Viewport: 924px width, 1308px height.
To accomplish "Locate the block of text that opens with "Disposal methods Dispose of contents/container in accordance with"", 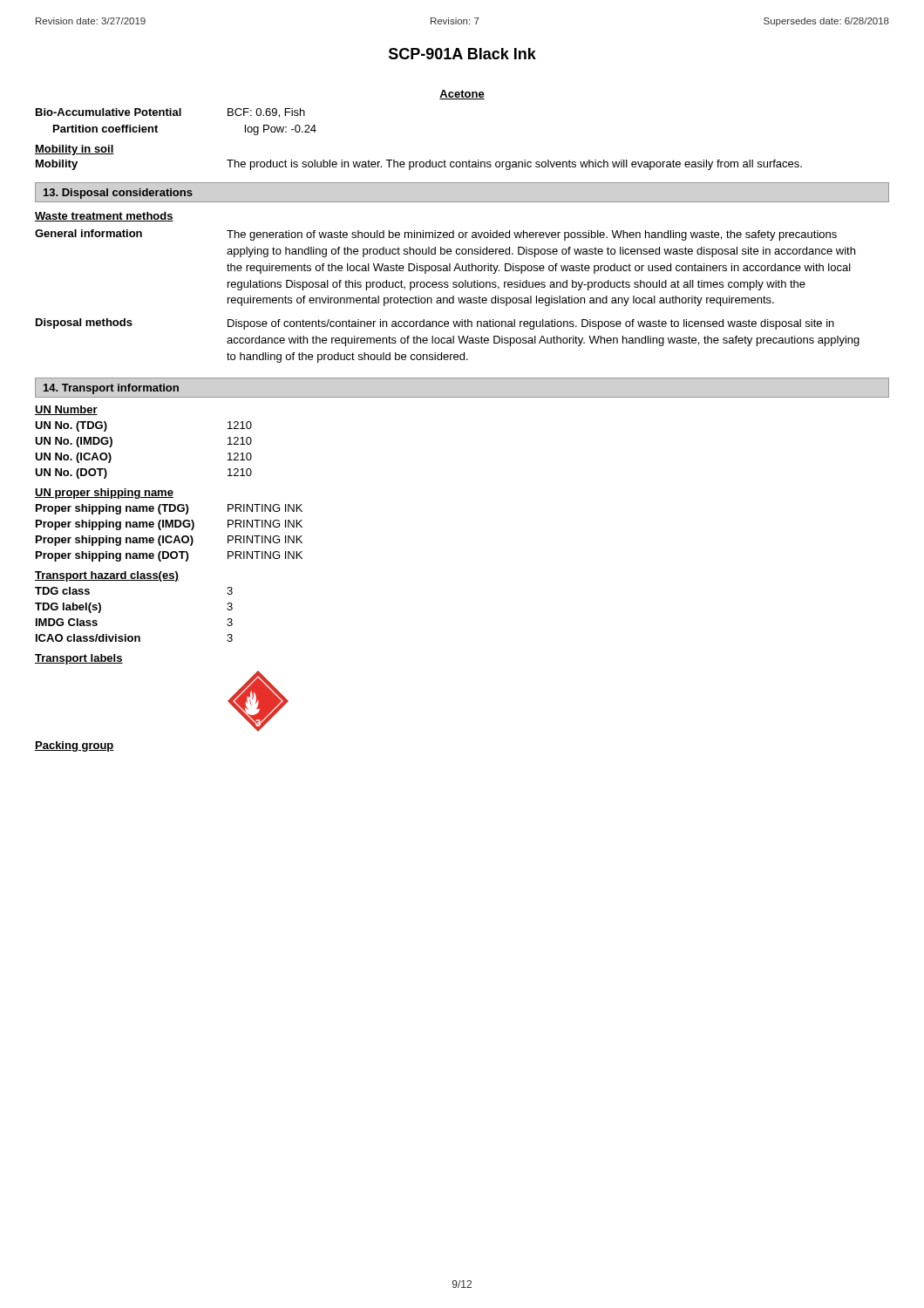I will tap(449, 341).
